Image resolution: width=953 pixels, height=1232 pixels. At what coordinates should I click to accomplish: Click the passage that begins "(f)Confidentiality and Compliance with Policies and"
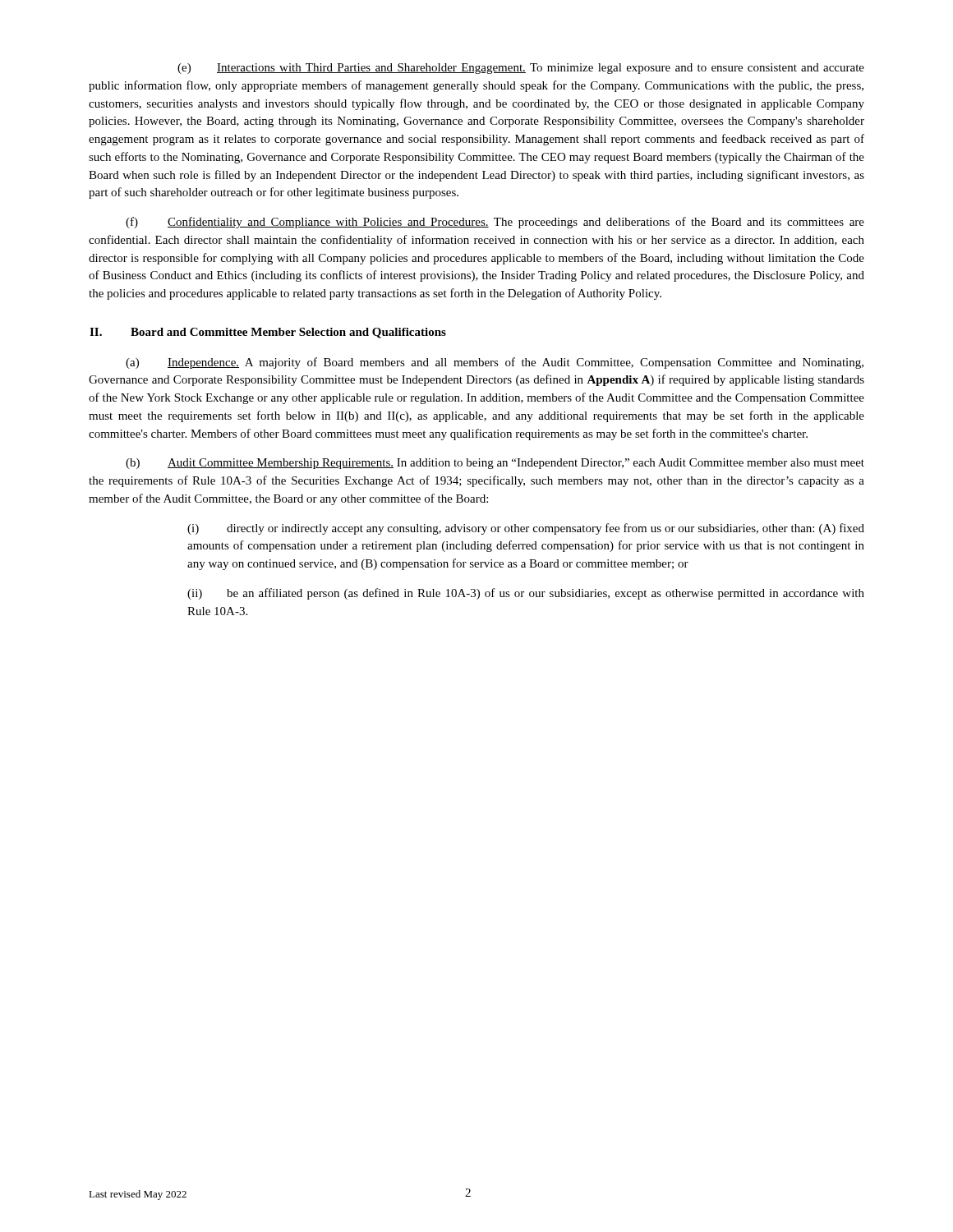coord(476,257)
